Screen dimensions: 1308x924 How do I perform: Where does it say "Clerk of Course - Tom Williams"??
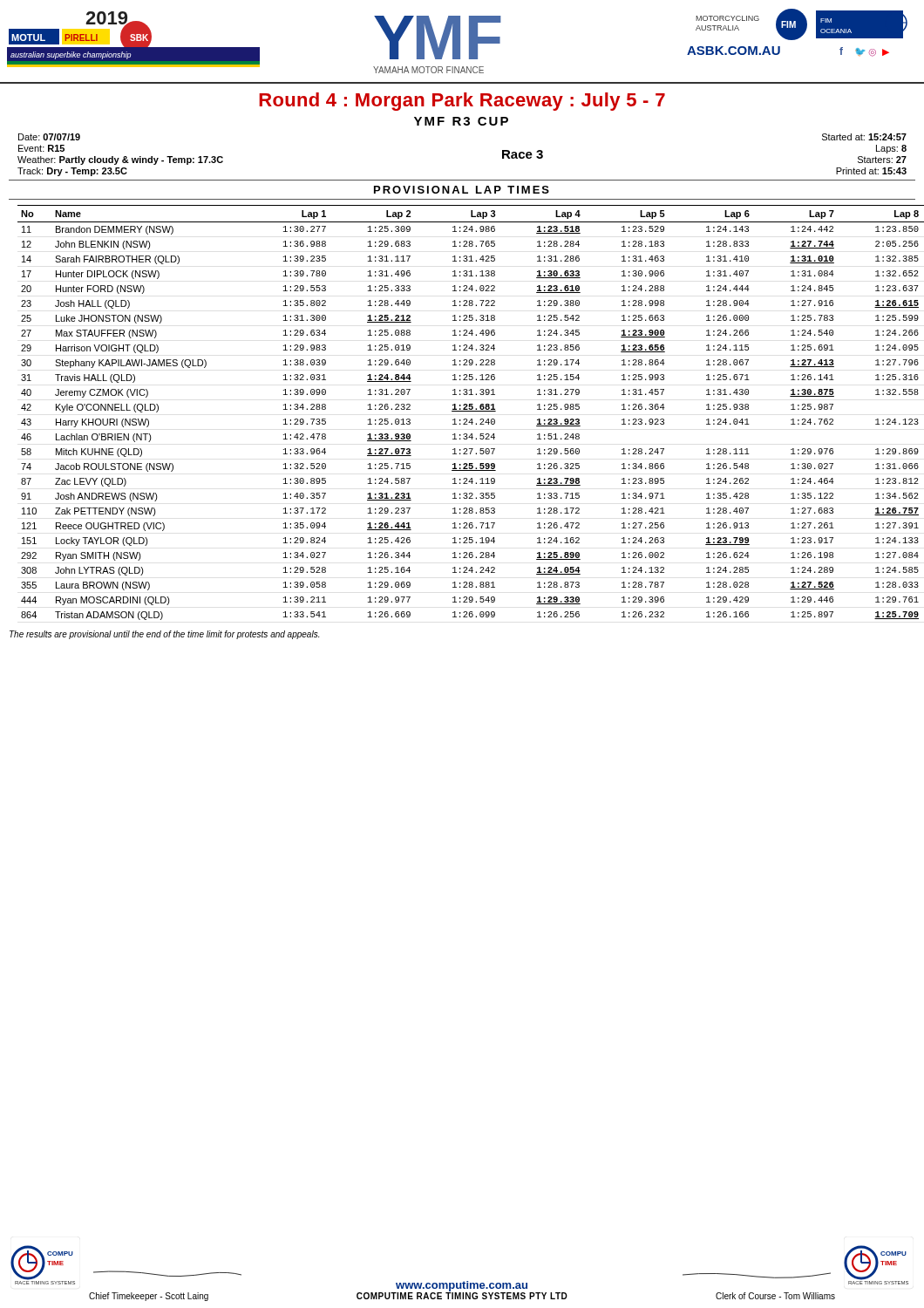point(775,1296)
